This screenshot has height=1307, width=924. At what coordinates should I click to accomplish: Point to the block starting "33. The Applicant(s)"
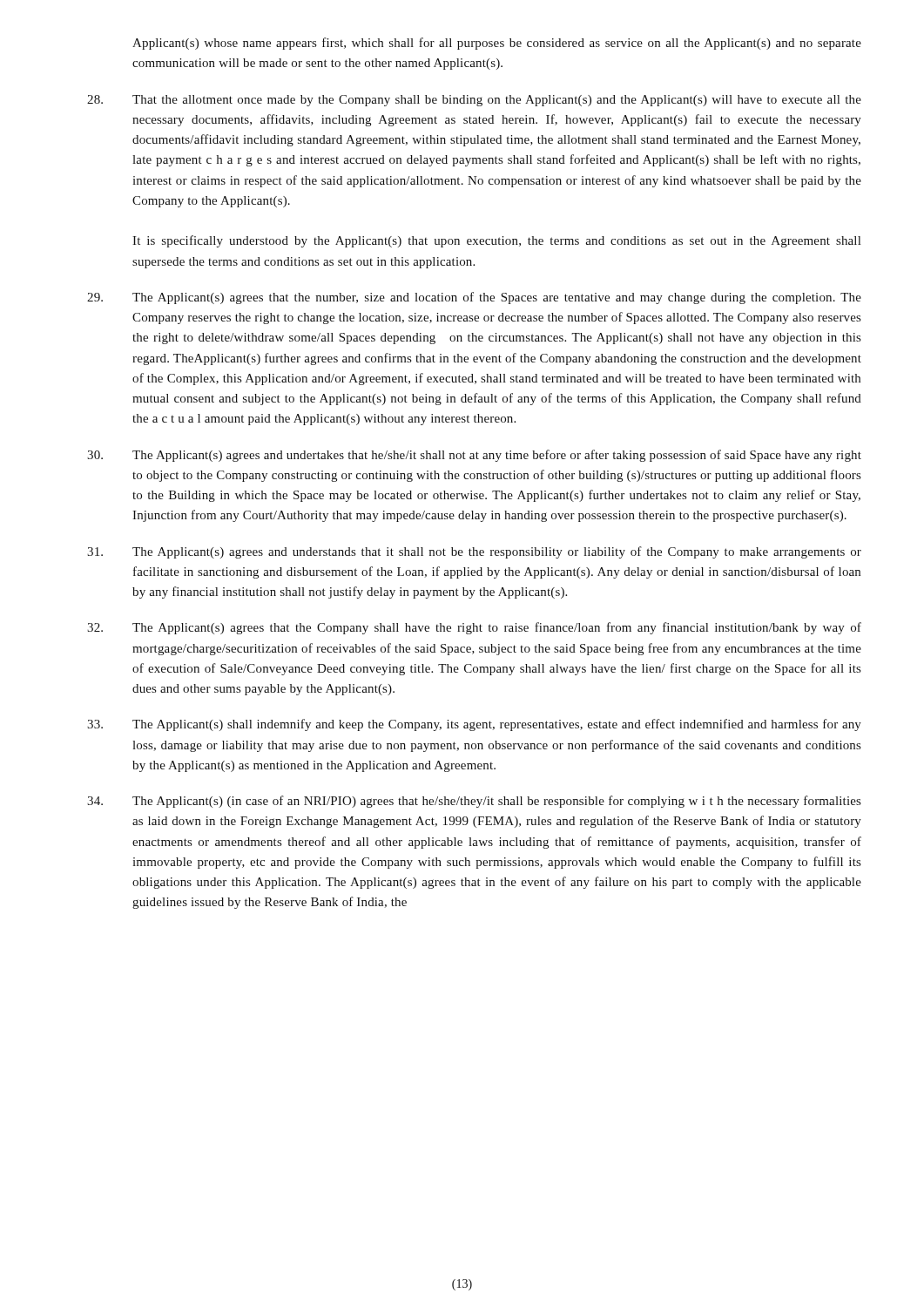pyautogui.click(x=474, y=745)
